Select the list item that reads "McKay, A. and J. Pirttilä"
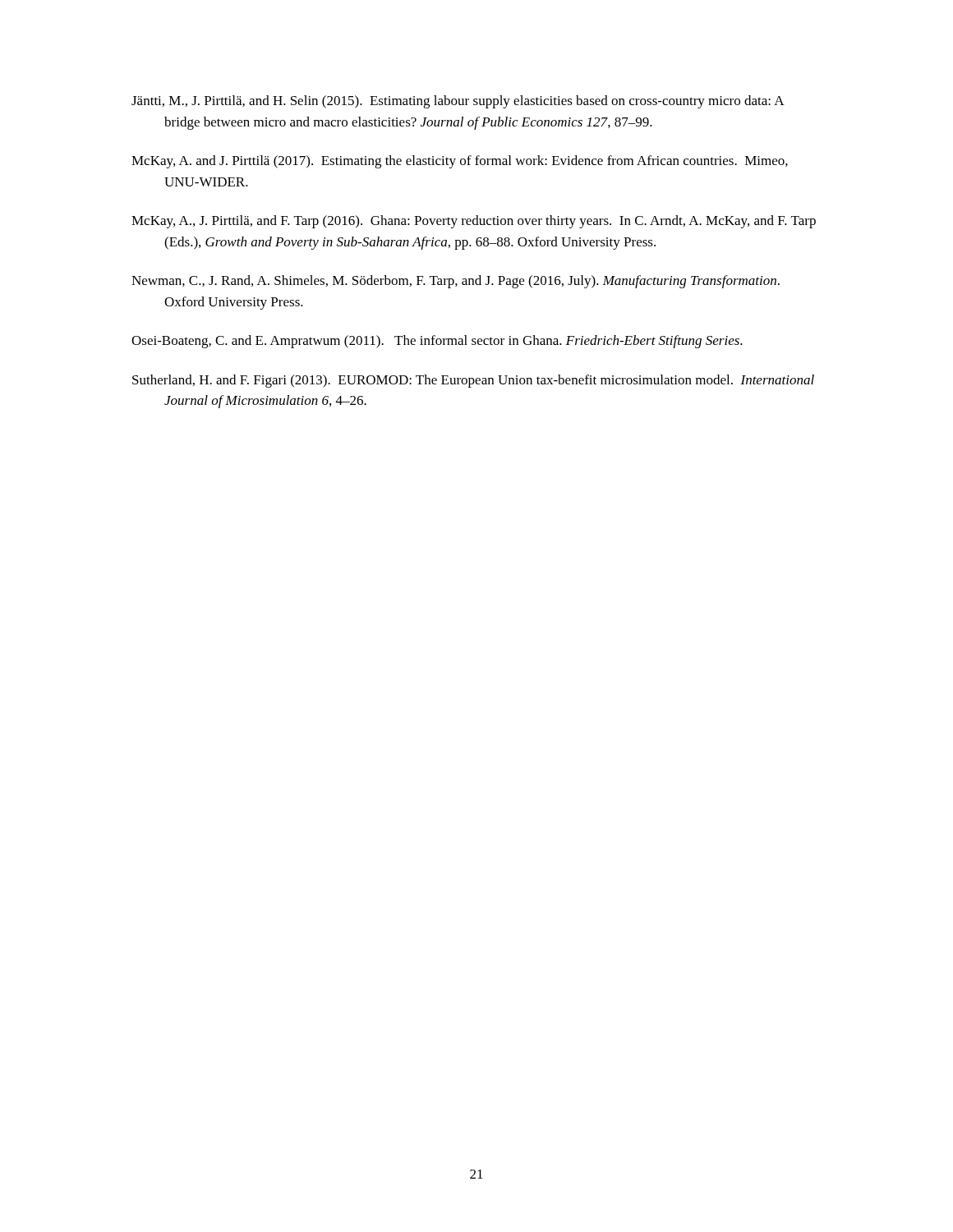953x1232 pixels. click(x=476, y=171)
